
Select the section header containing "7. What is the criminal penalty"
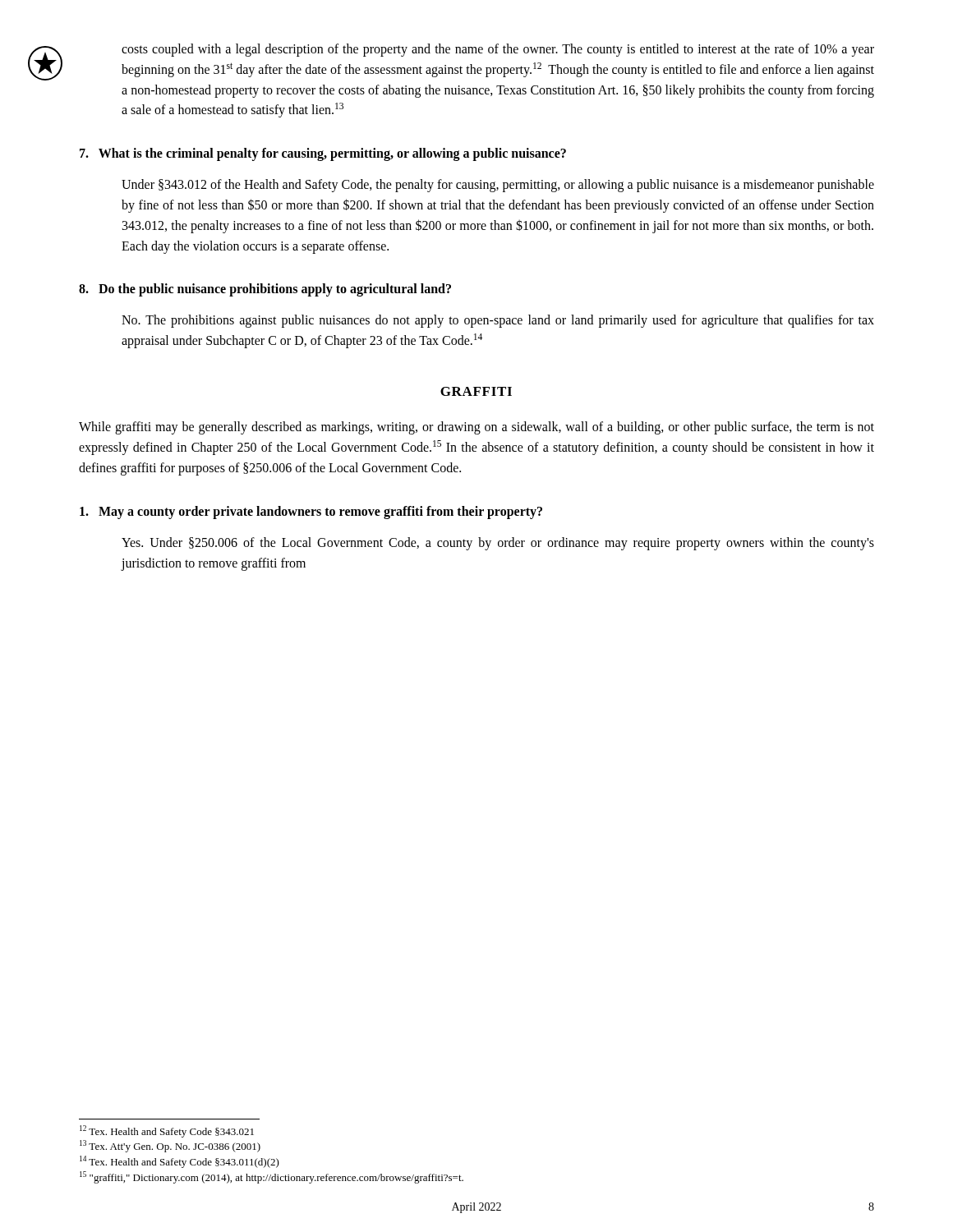coord(476,154)
